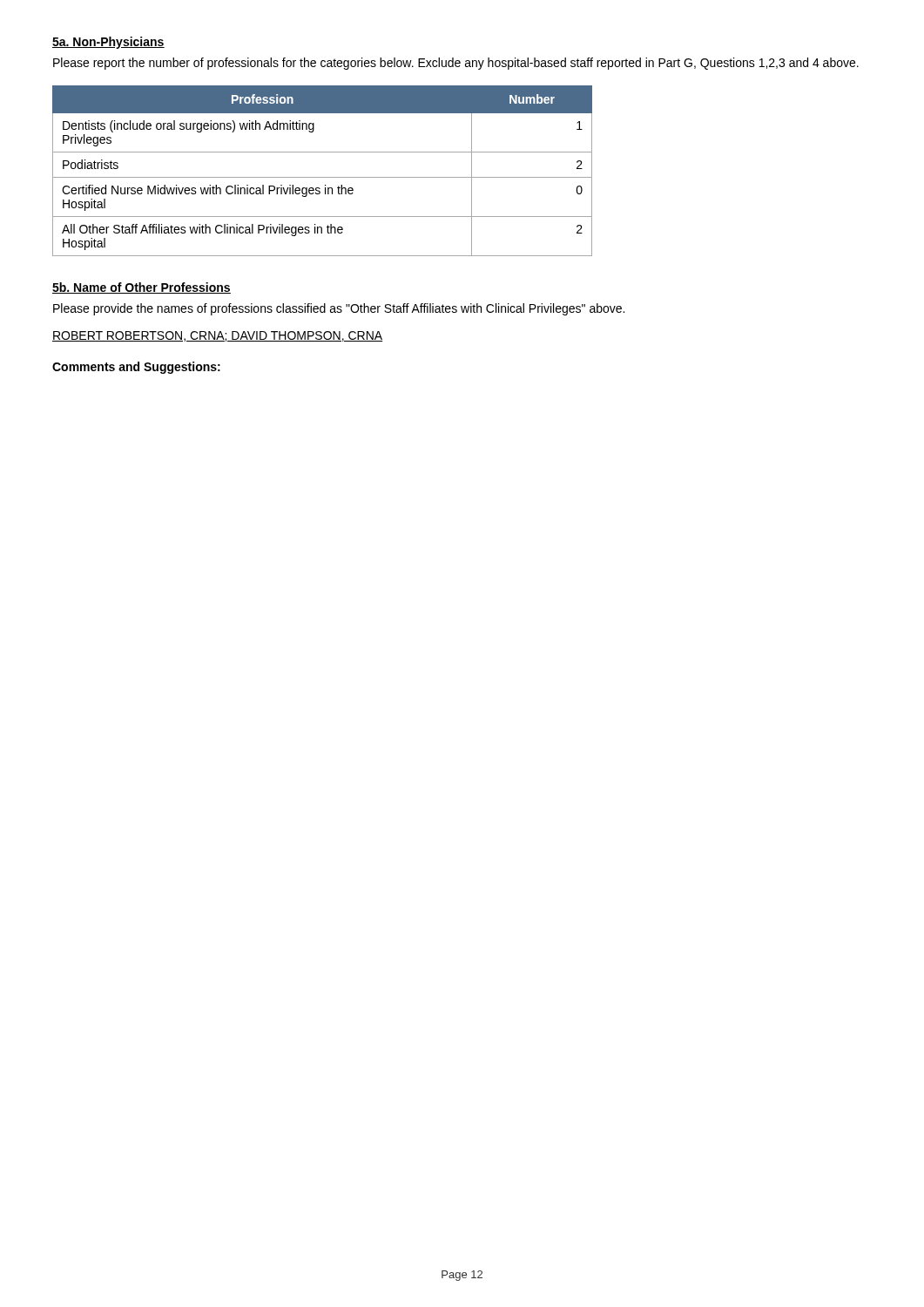Click on the text starting "Please provide the names of professions classified"

pos(339,309)
